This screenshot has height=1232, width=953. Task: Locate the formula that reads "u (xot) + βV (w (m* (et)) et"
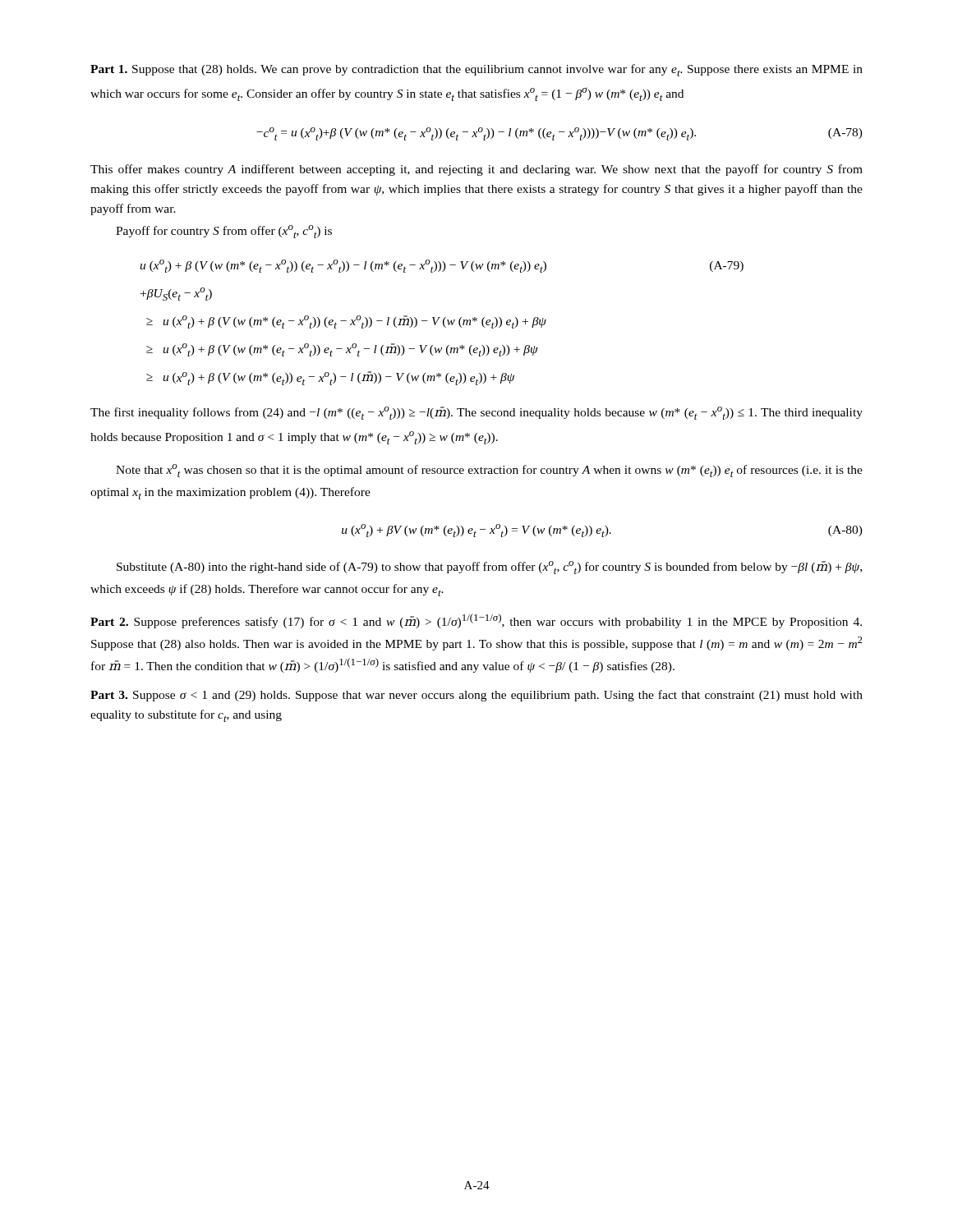[x=602, y=529]
